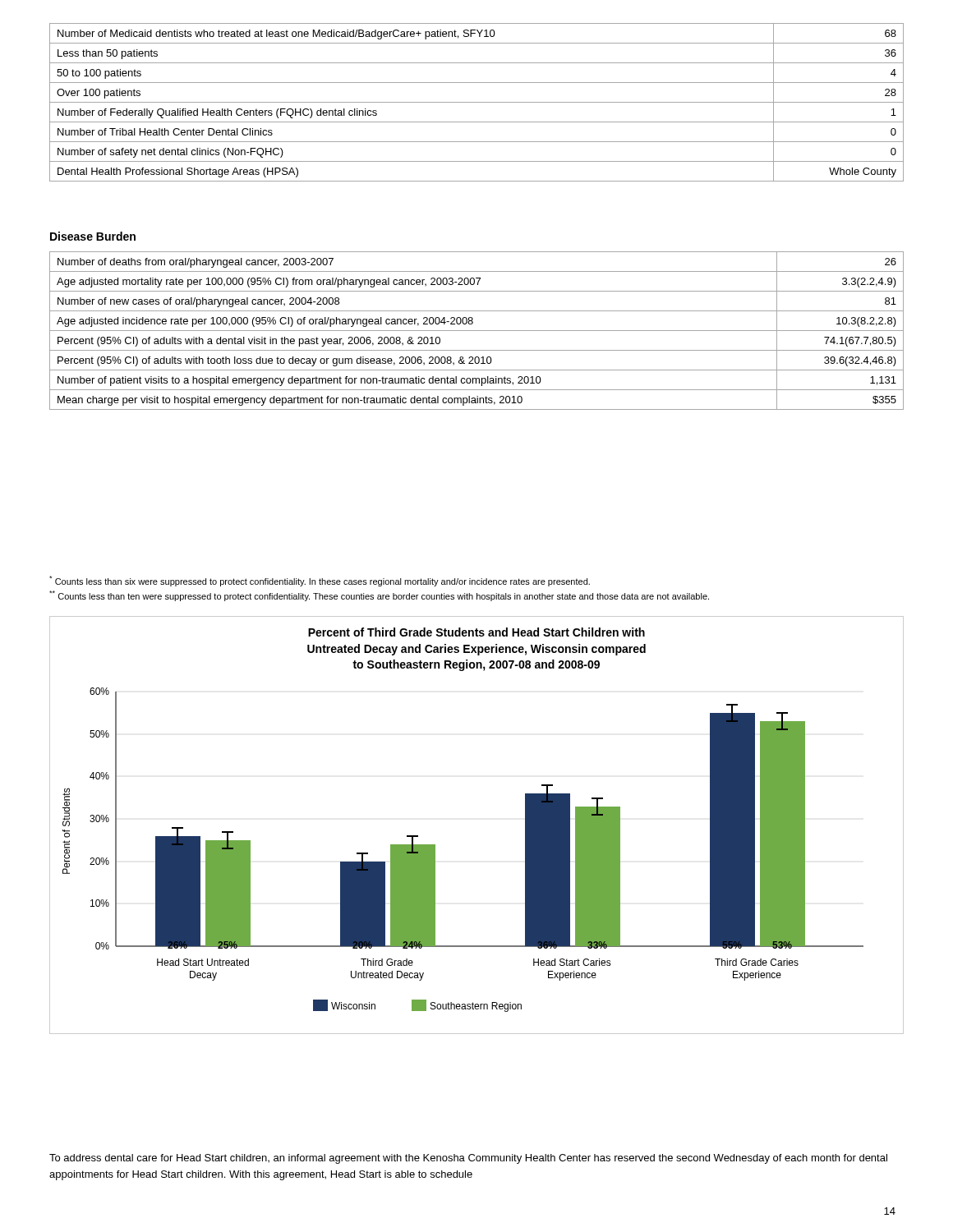Select the table that reads "Dental Health Professional Shortage"

(476, 102)
